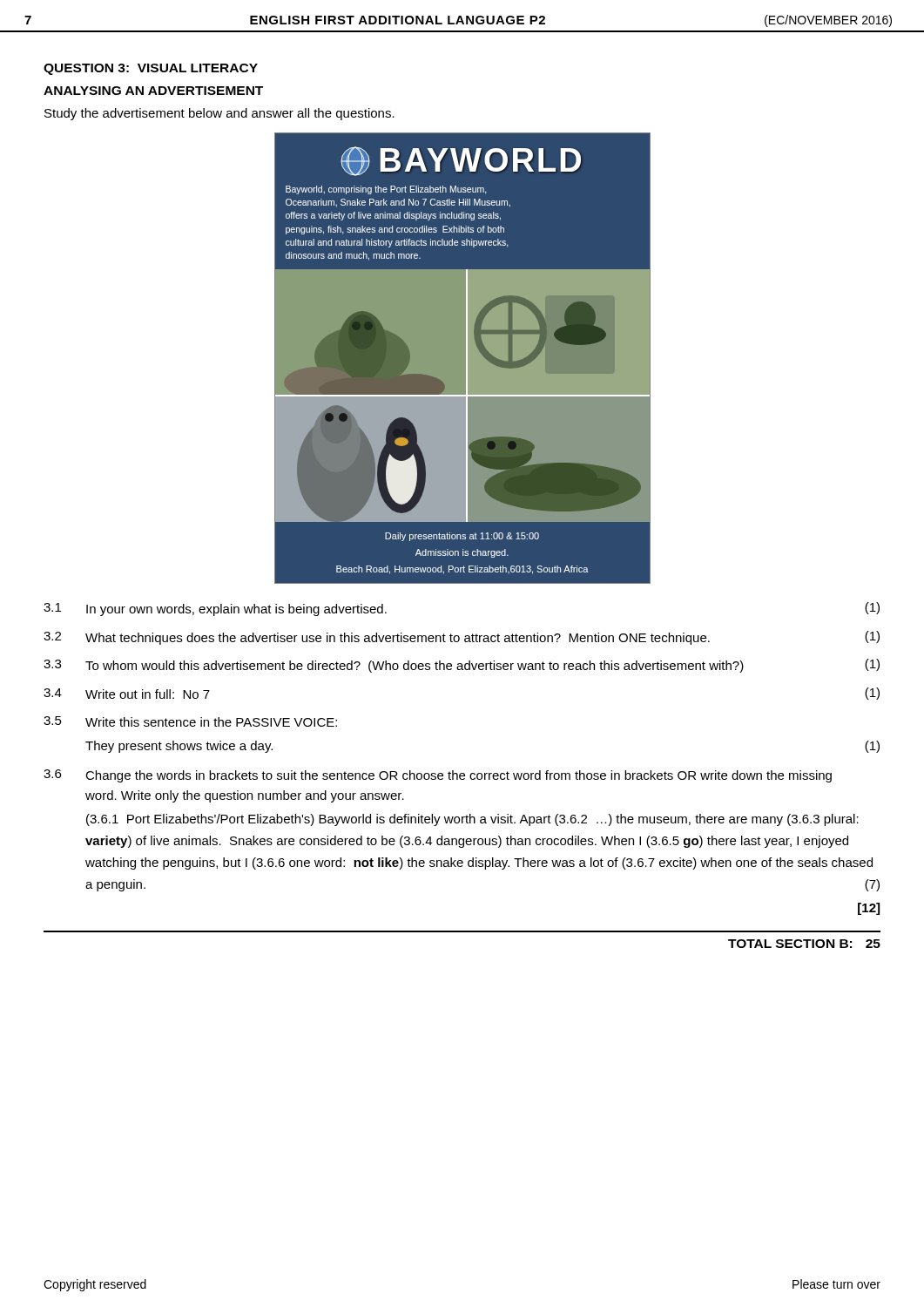924x1307 pixels.
Task: Locate the text with the text "TOTAL SECTION B: 25"
Action: pyautogui.click(x=804, y=944)
